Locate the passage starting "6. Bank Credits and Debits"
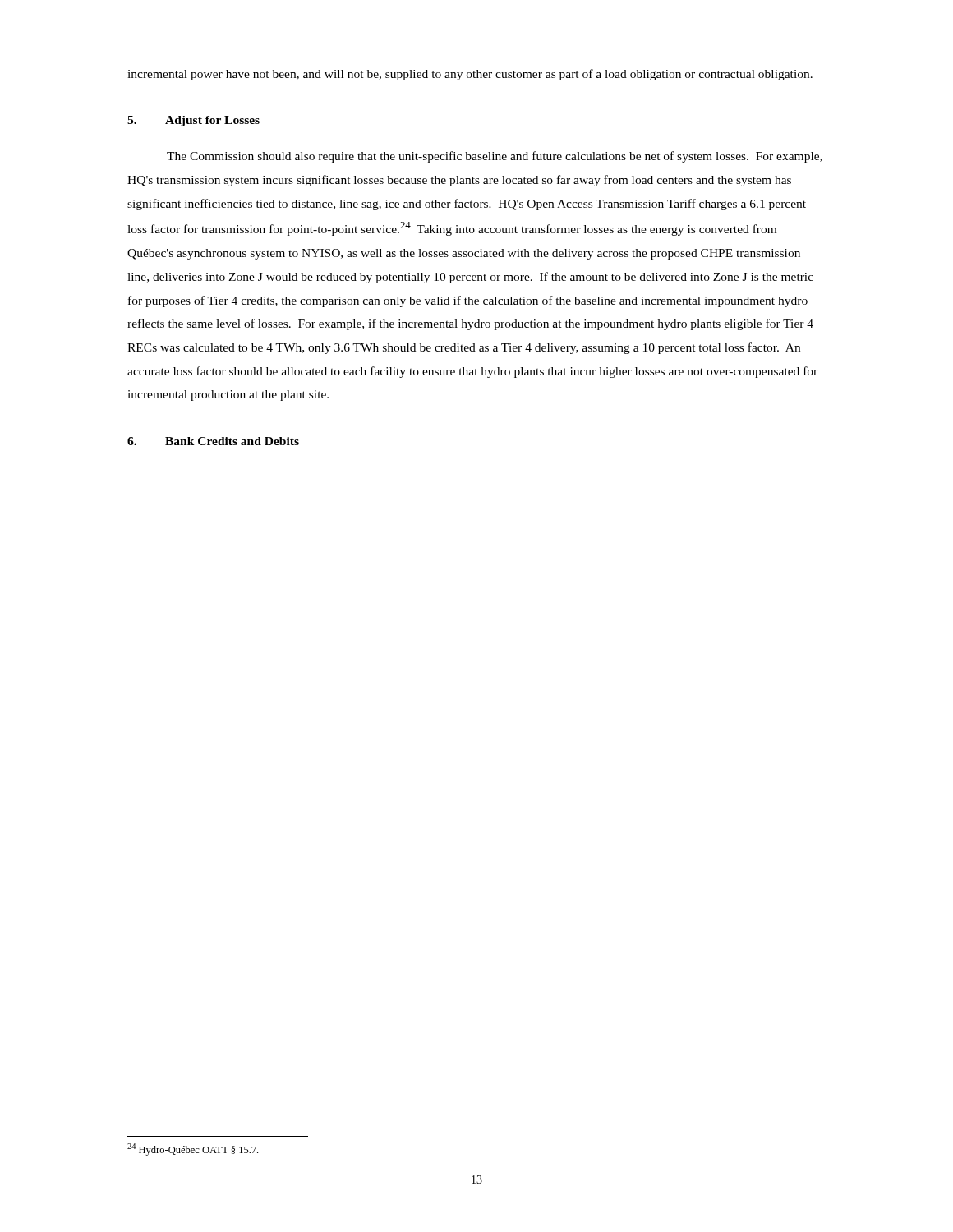 pos(213,441)
